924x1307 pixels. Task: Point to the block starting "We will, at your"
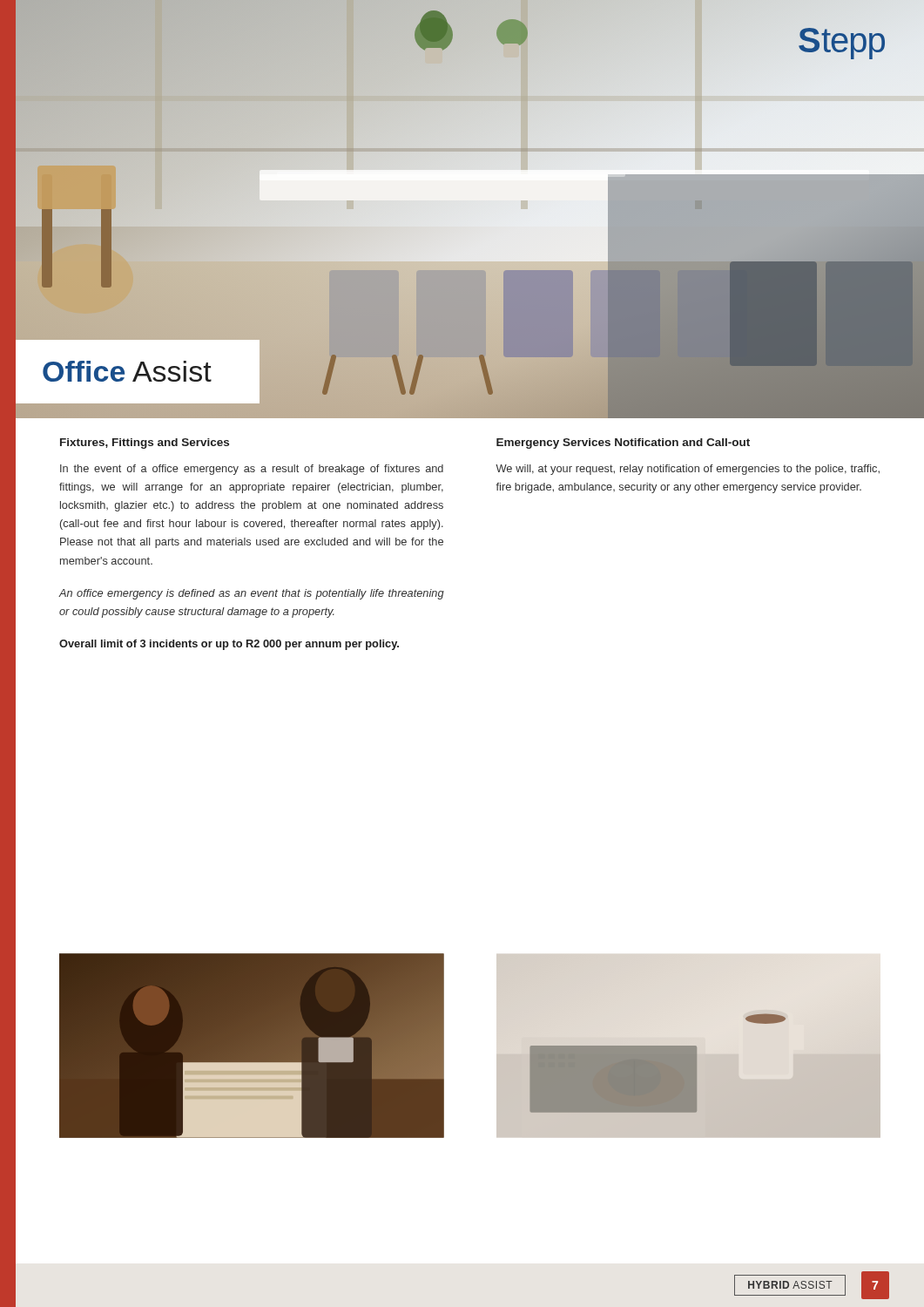click(x=688, y=478)
